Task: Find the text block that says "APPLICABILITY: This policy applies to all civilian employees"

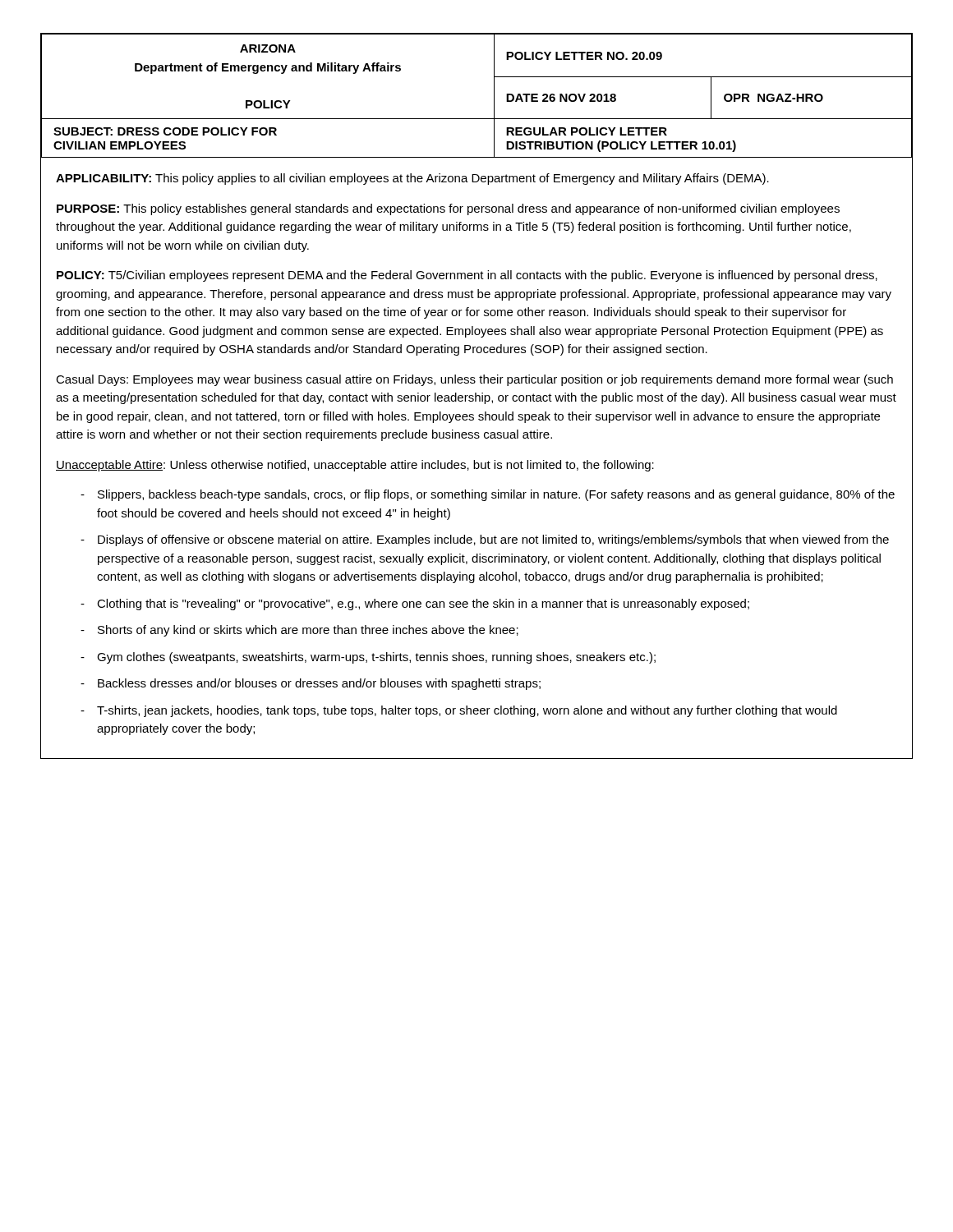Action: point(476,178)
